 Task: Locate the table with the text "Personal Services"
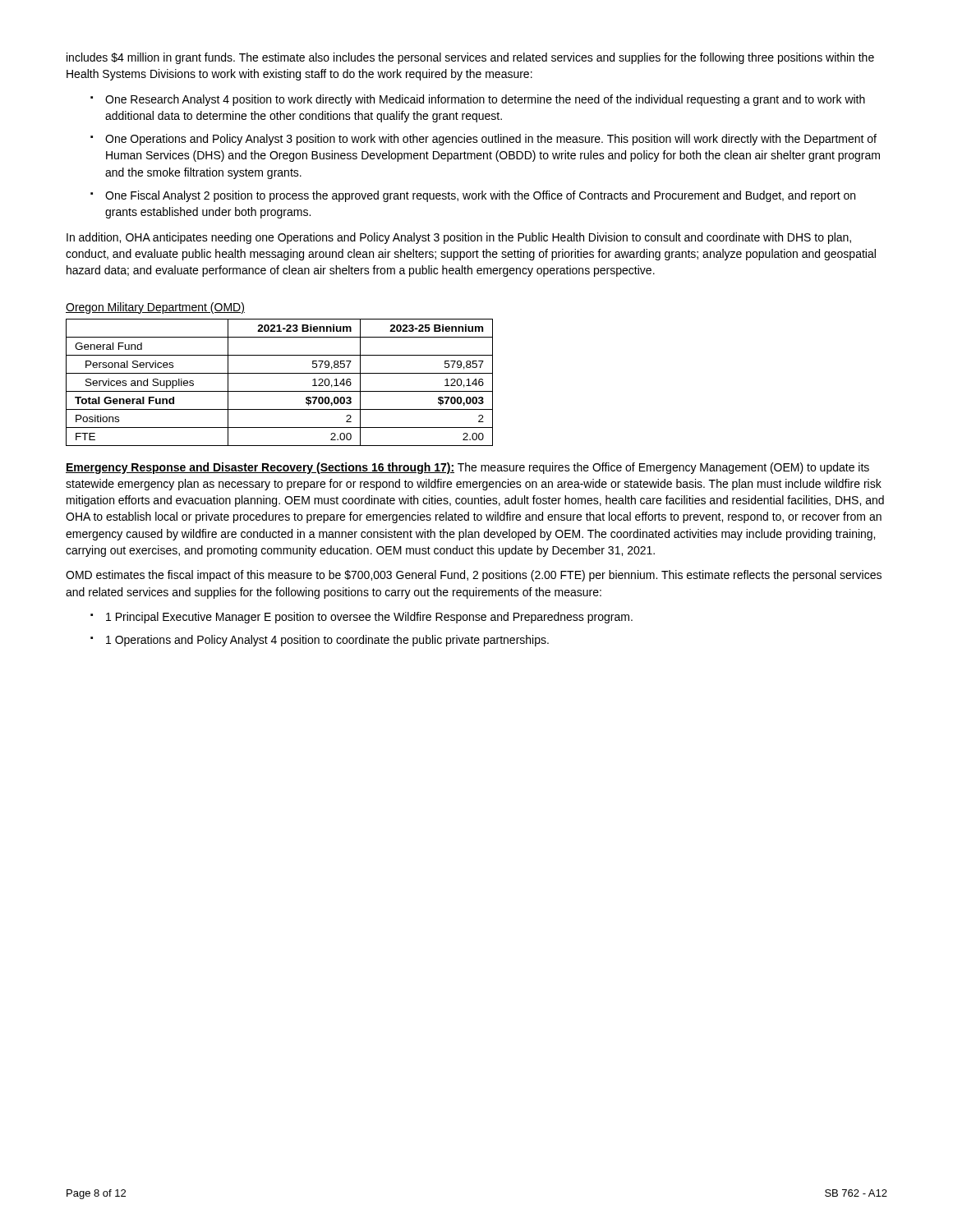[x=476, y=382]
